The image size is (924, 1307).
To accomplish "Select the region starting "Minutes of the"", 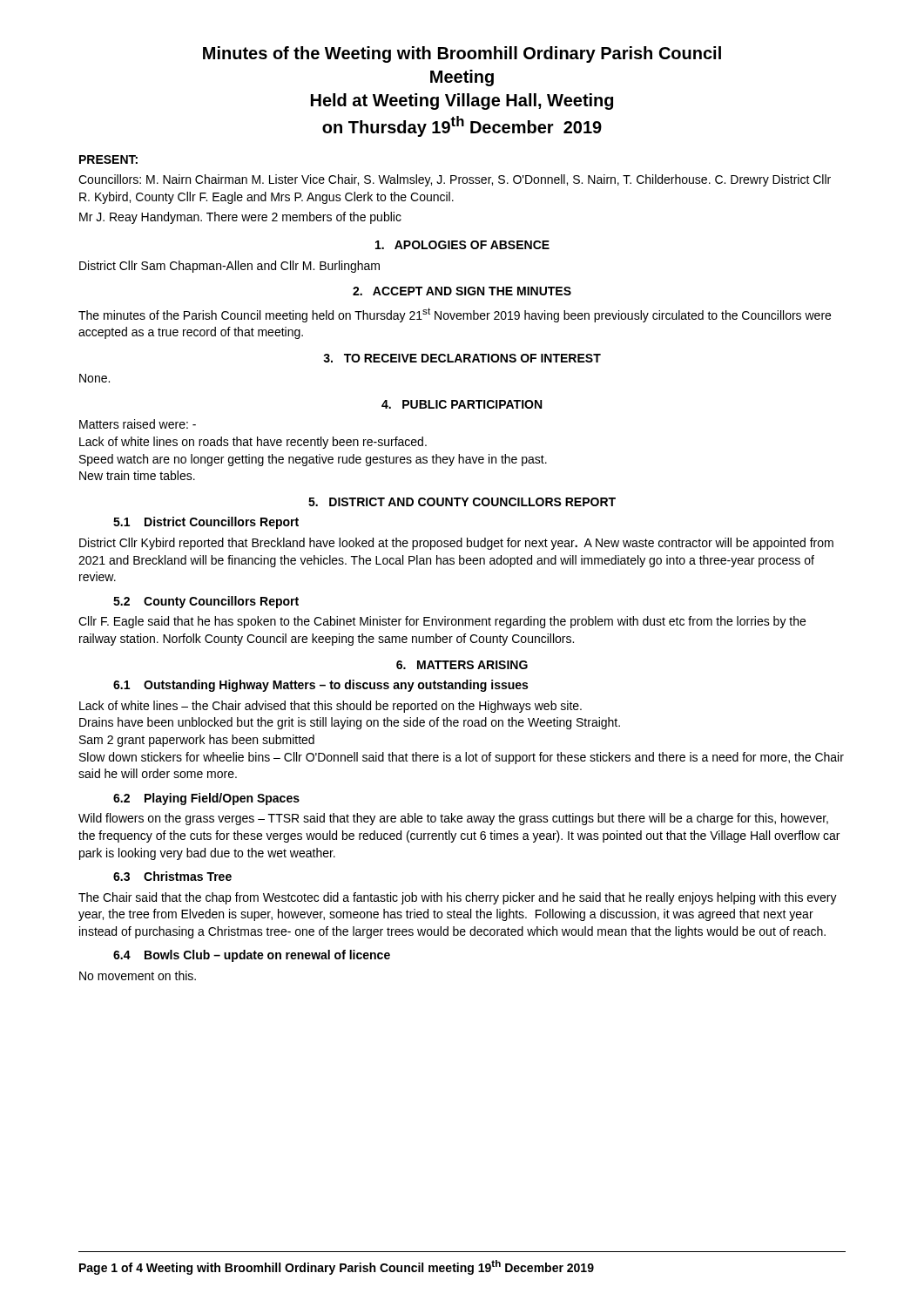I will coord(462,90).
